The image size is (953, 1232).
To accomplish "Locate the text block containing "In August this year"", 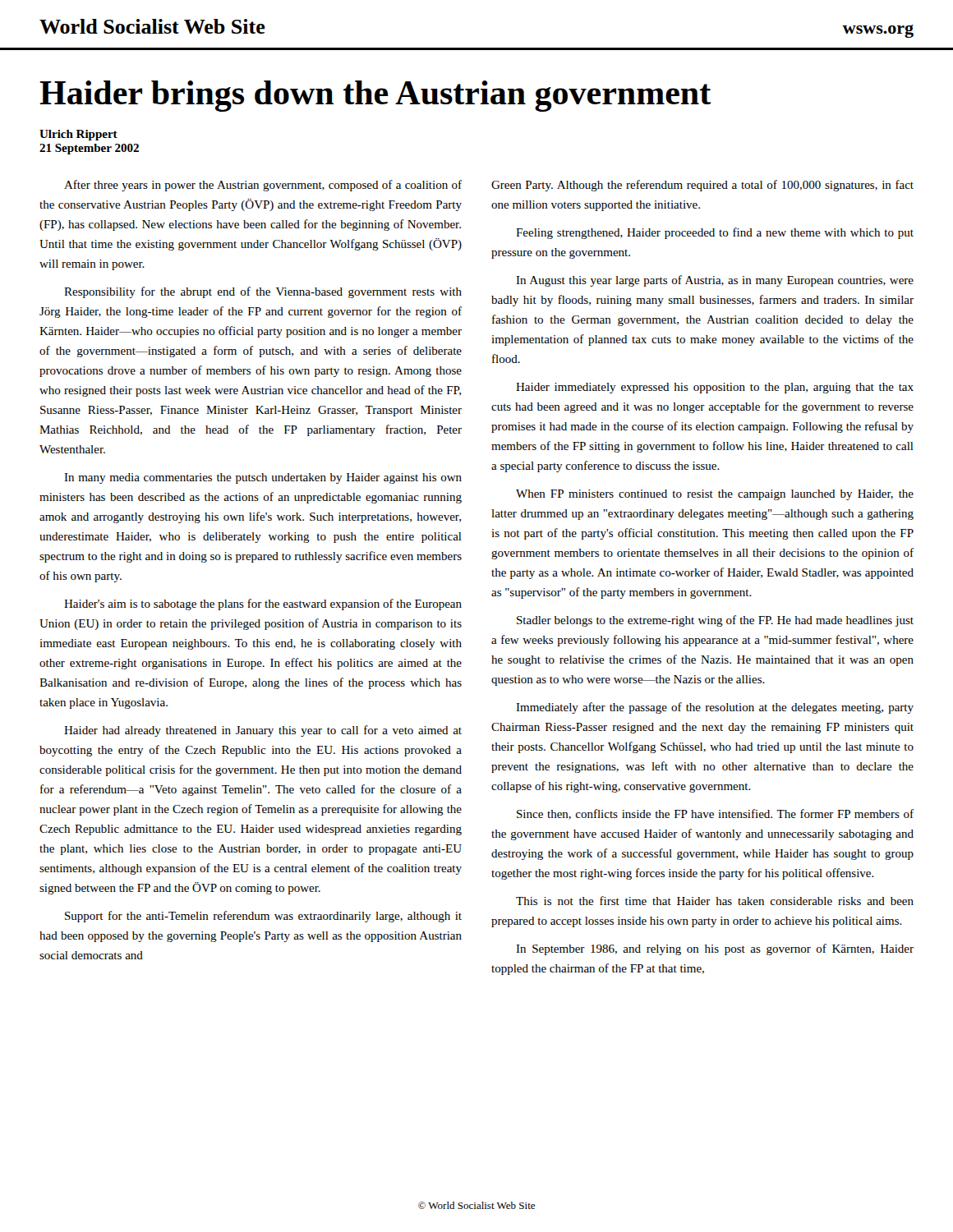I will tap(702, 320).
